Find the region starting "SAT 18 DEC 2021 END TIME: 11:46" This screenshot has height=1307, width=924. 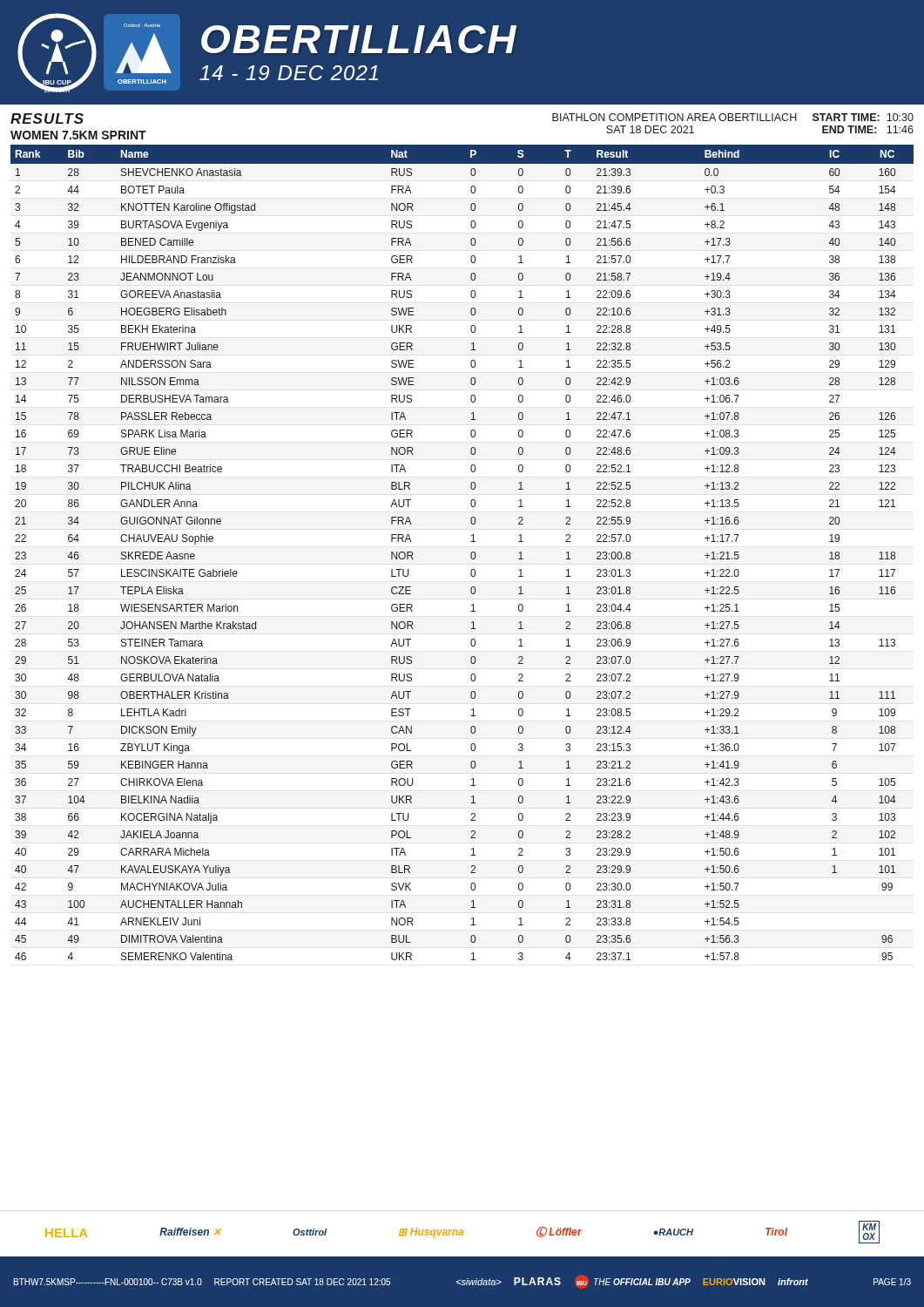pos(760,130)
